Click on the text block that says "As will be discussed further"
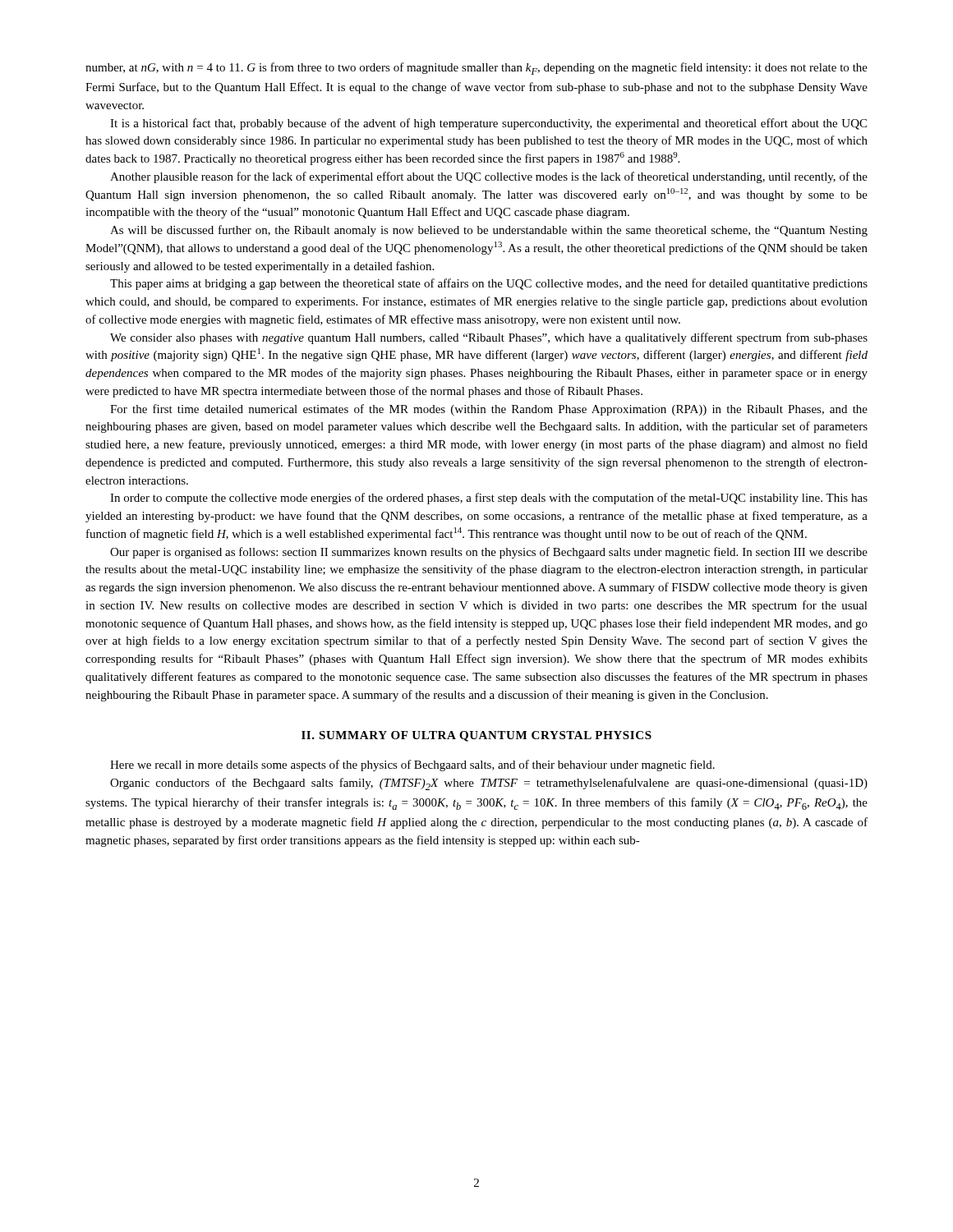The image size is (953, 1232). (x=476, y=249)
